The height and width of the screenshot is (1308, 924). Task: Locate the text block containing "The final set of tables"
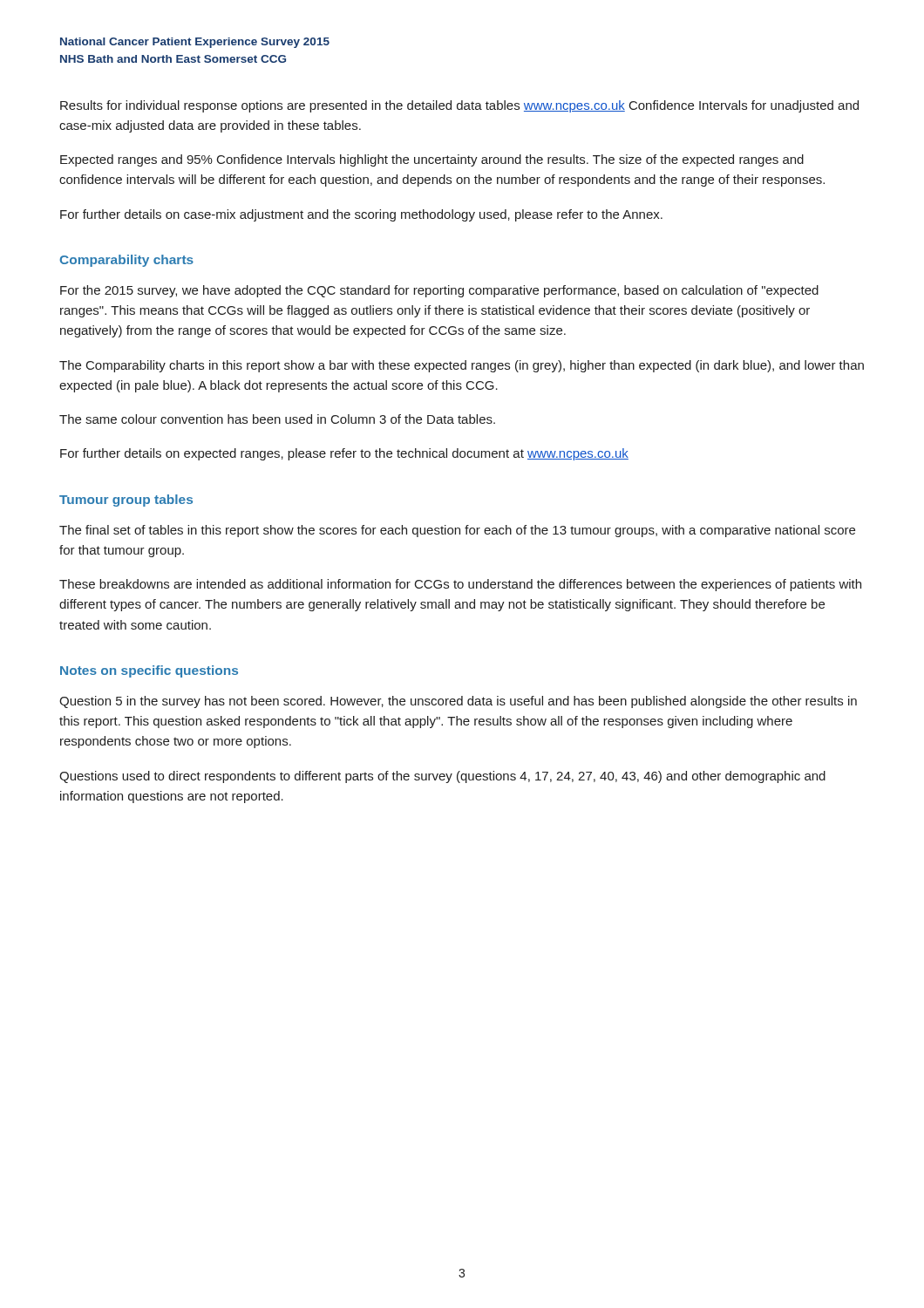pos(458,539)
